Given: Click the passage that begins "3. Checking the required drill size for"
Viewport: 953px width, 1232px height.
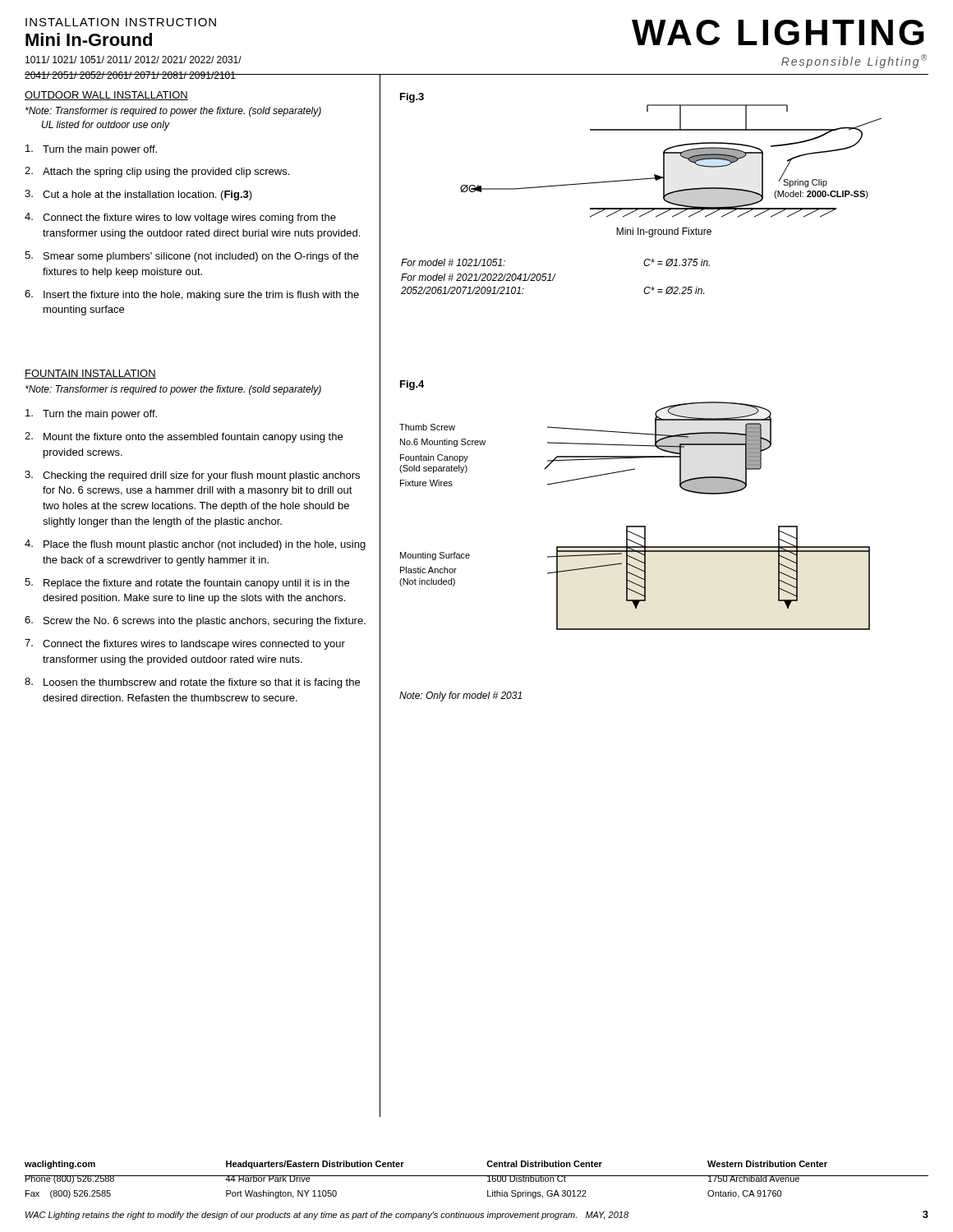Looking at the screenshot, I should [197, 499].
